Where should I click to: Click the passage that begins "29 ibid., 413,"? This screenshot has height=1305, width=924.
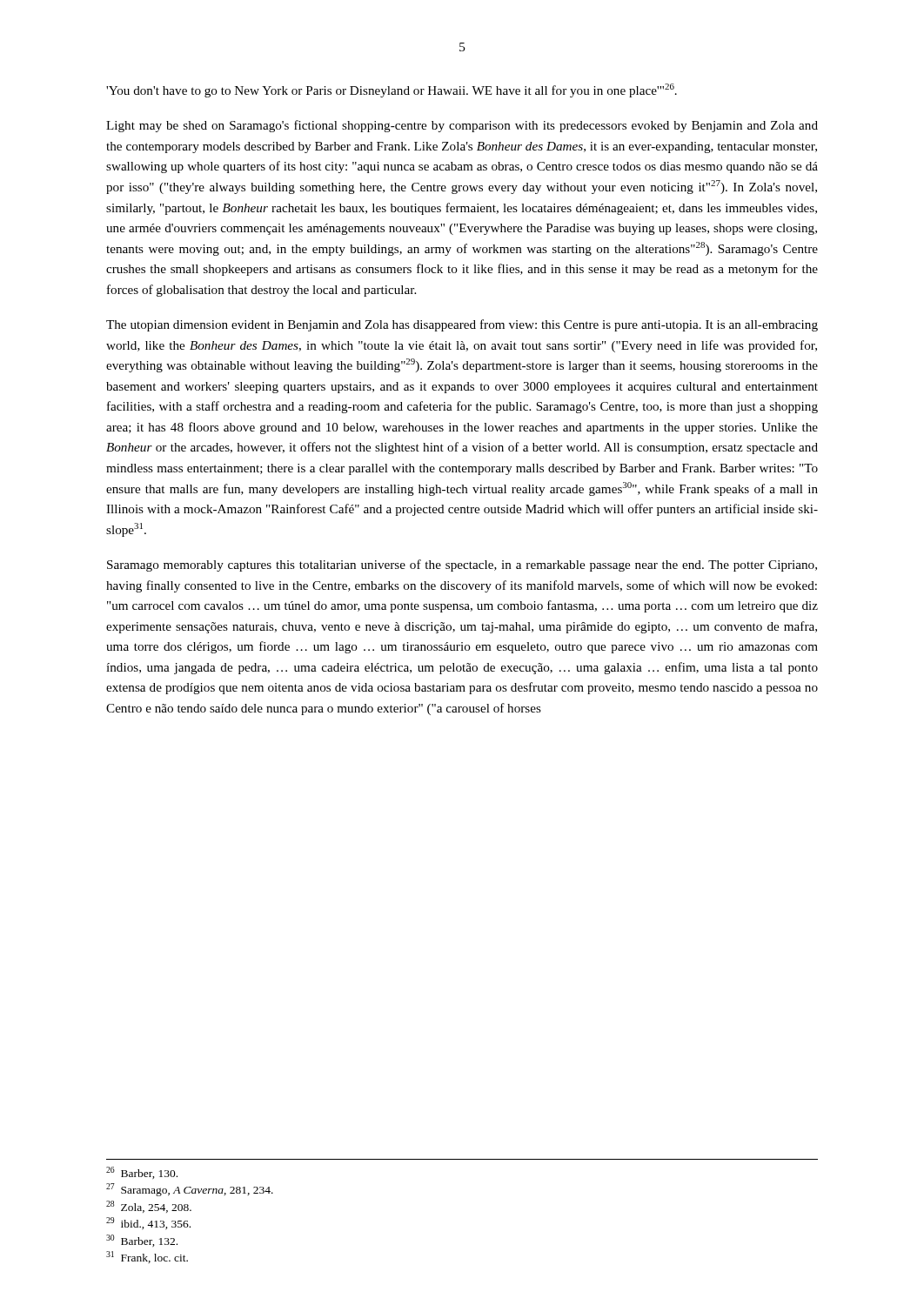point(149,1223)
